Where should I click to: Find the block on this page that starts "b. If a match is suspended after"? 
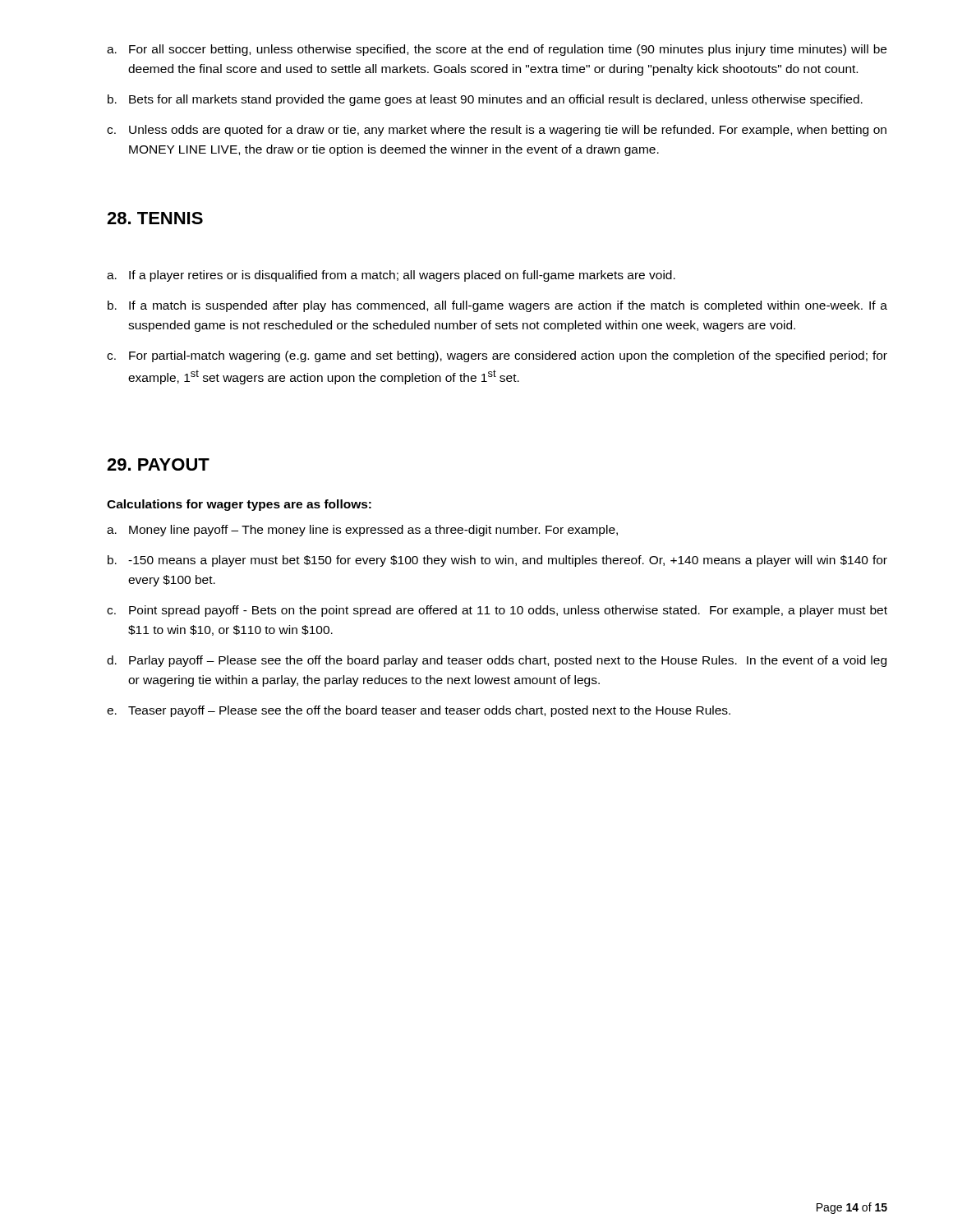[497, 316]
